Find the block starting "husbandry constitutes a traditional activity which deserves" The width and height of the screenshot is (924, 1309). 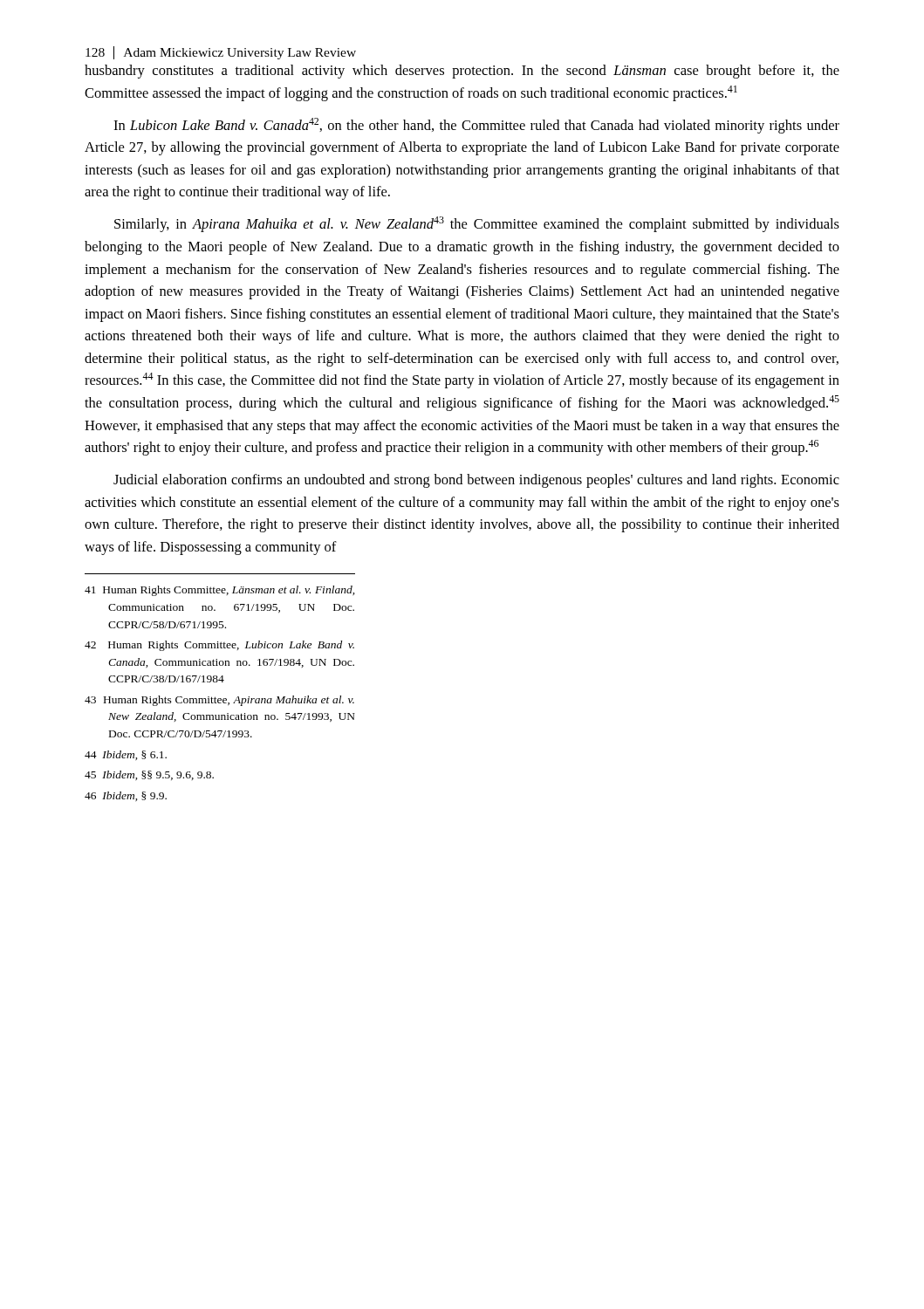[x=462, y=309]
